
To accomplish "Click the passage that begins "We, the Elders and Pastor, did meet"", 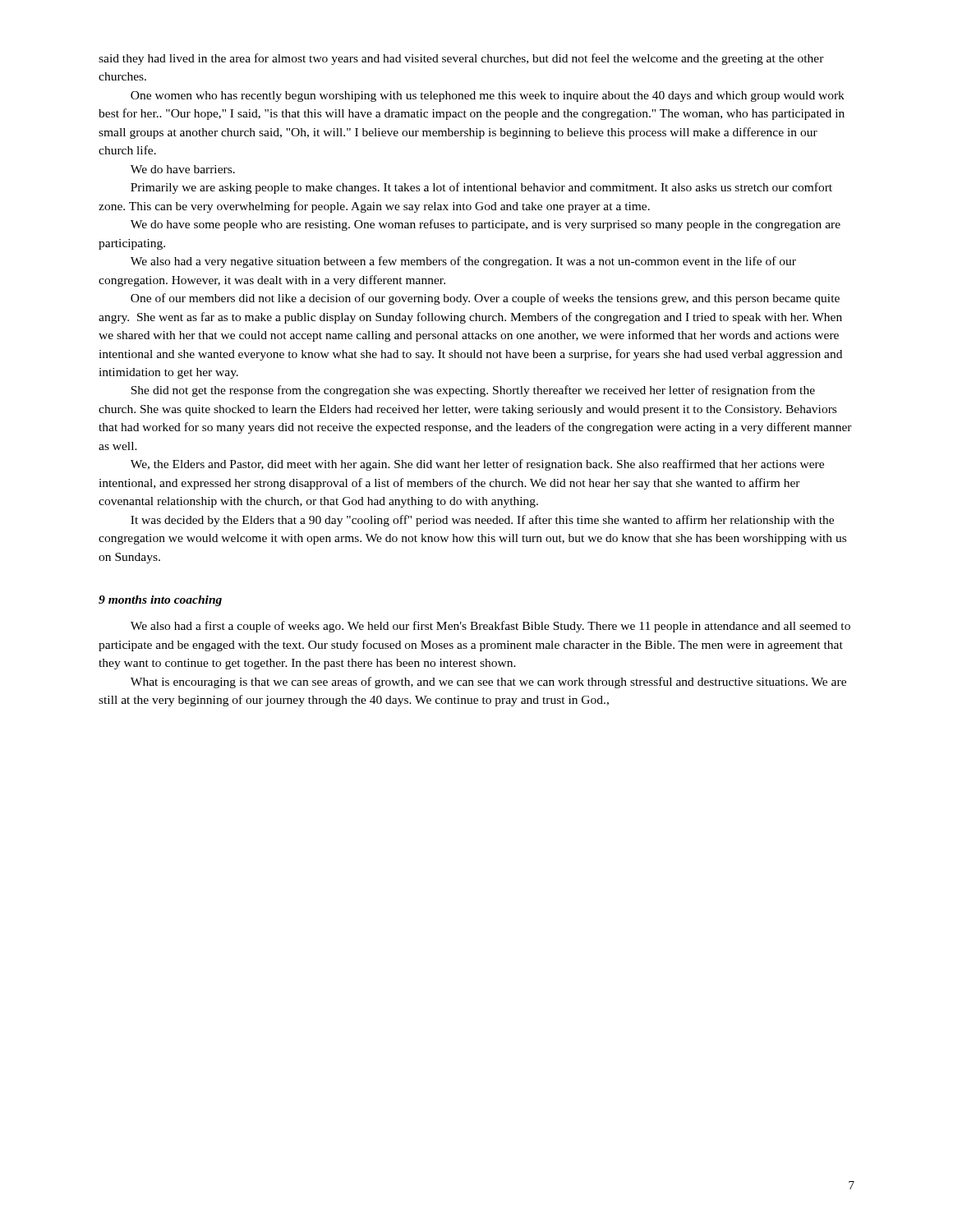I will (462, 482).
